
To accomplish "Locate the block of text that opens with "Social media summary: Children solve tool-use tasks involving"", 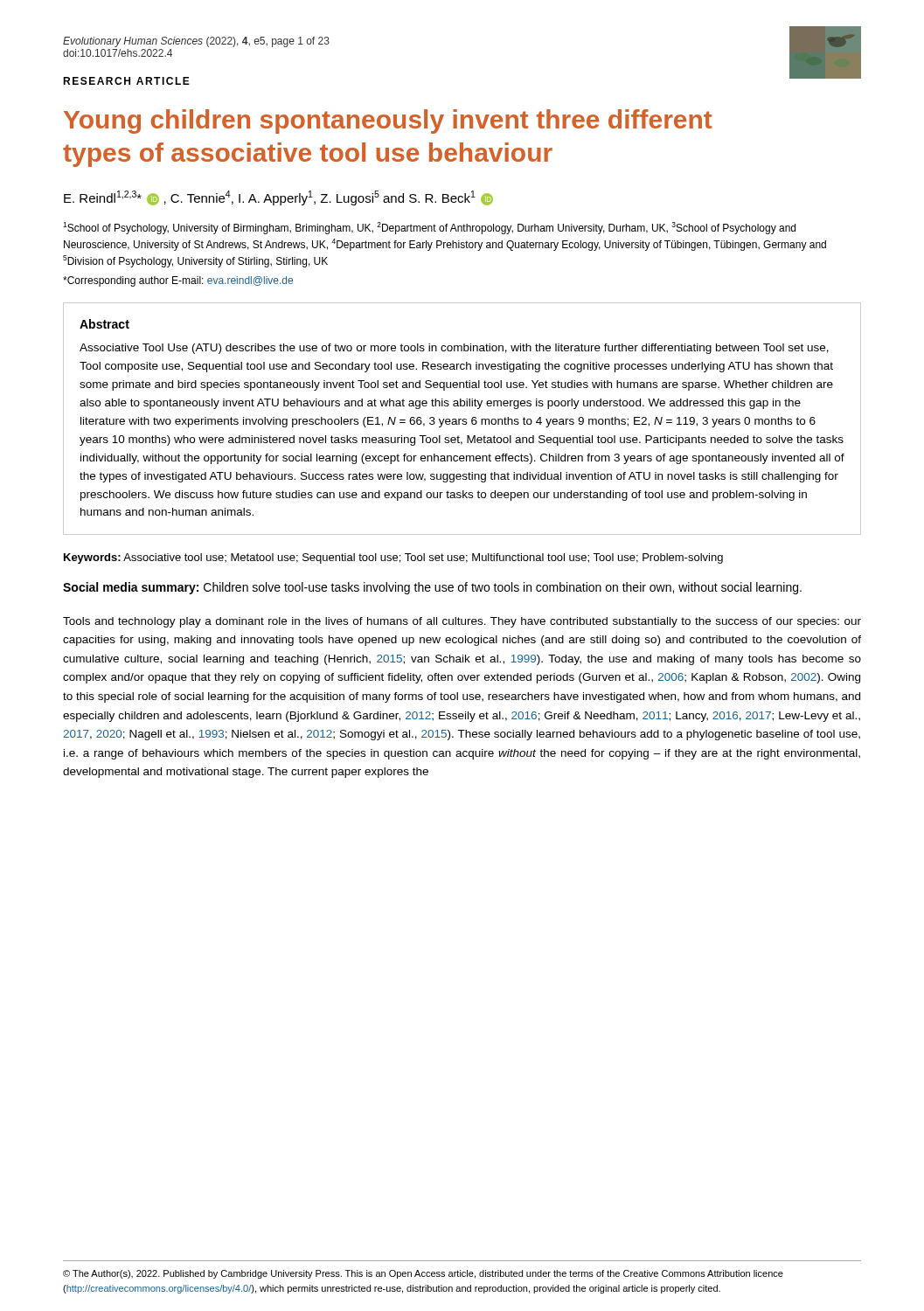I will pyautogui.click(x=433, y=587).
